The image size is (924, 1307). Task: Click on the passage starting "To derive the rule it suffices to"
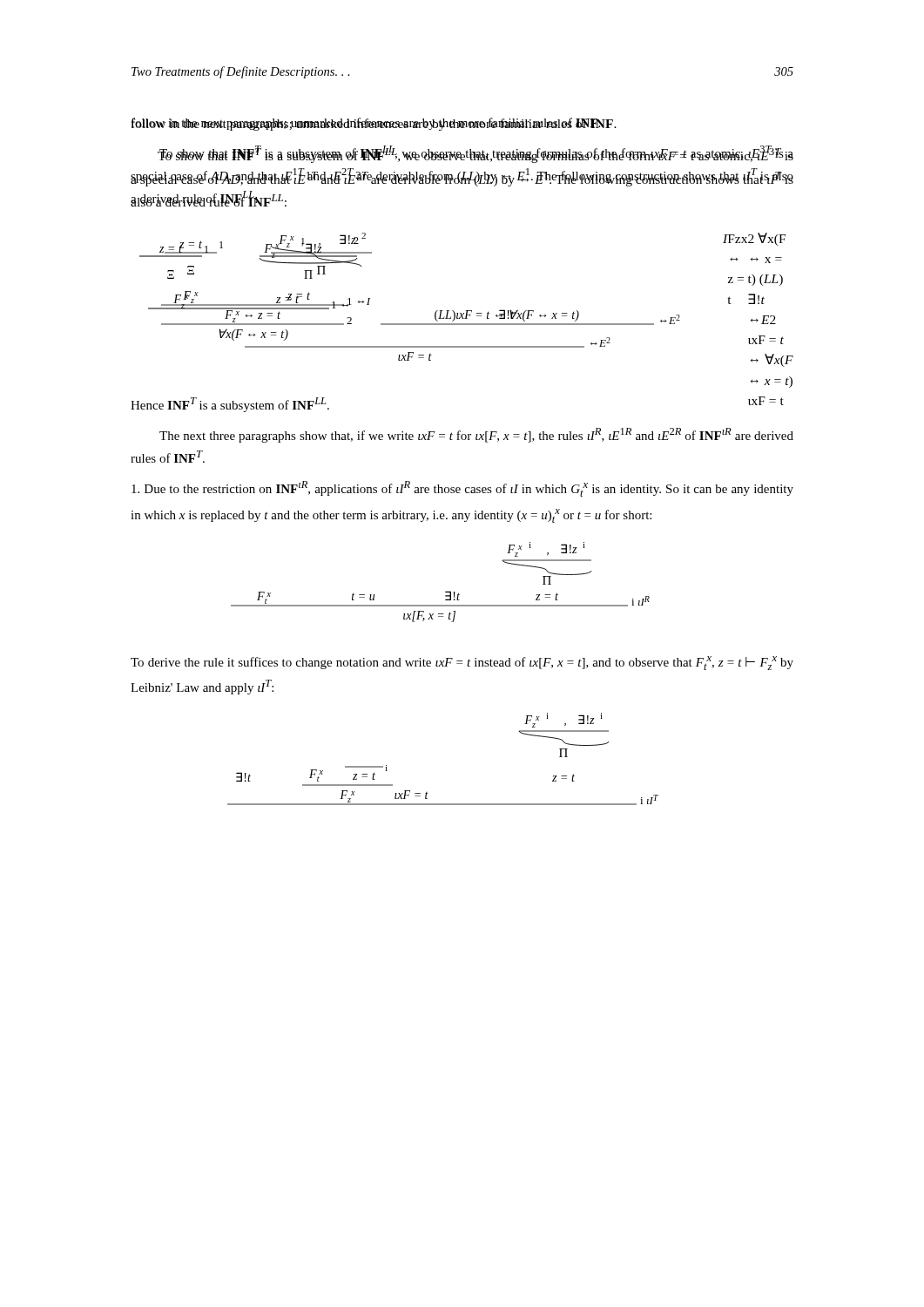click(462, 674)
